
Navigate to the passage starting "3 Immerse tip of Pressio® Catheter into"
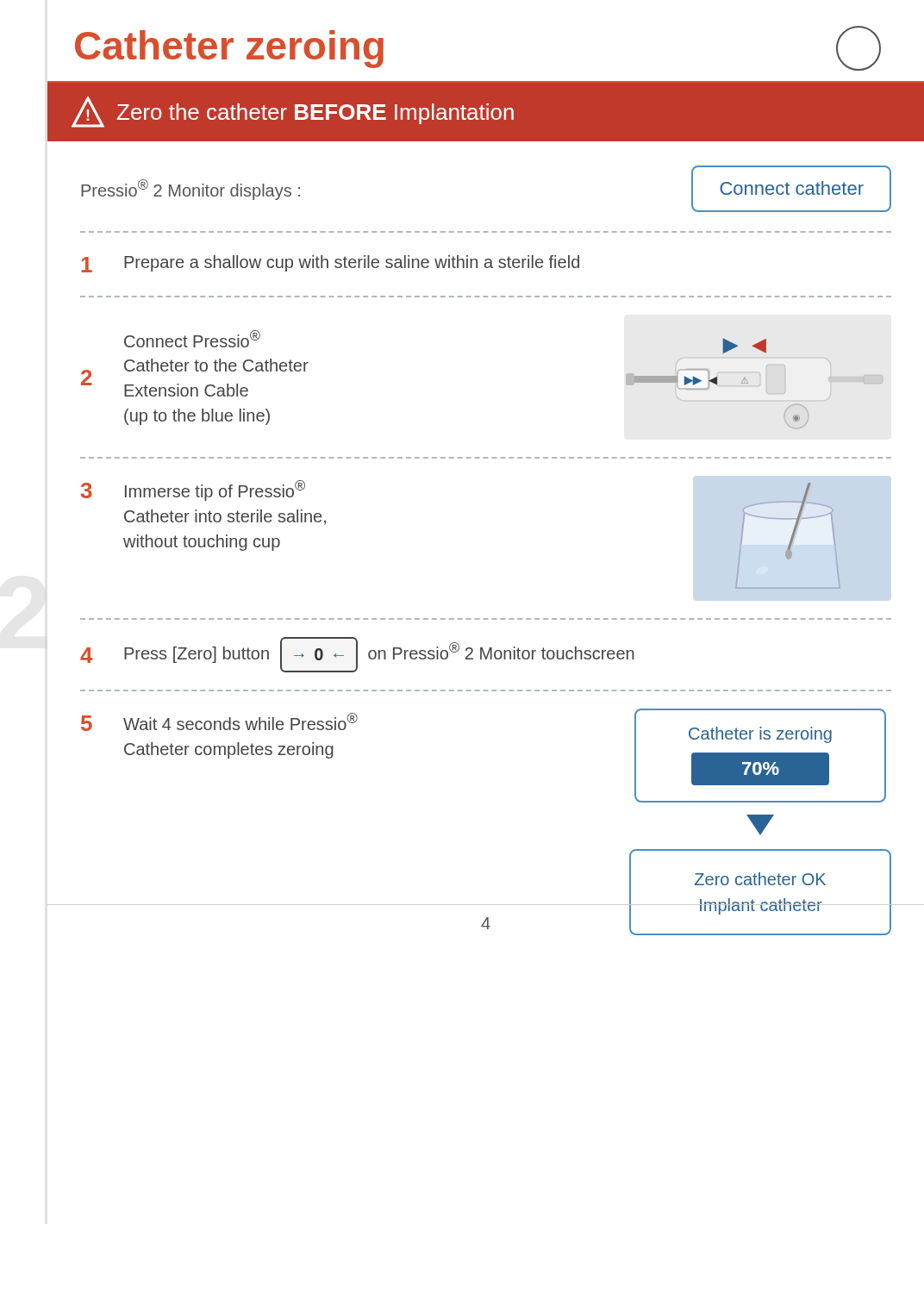coord(193,490)
